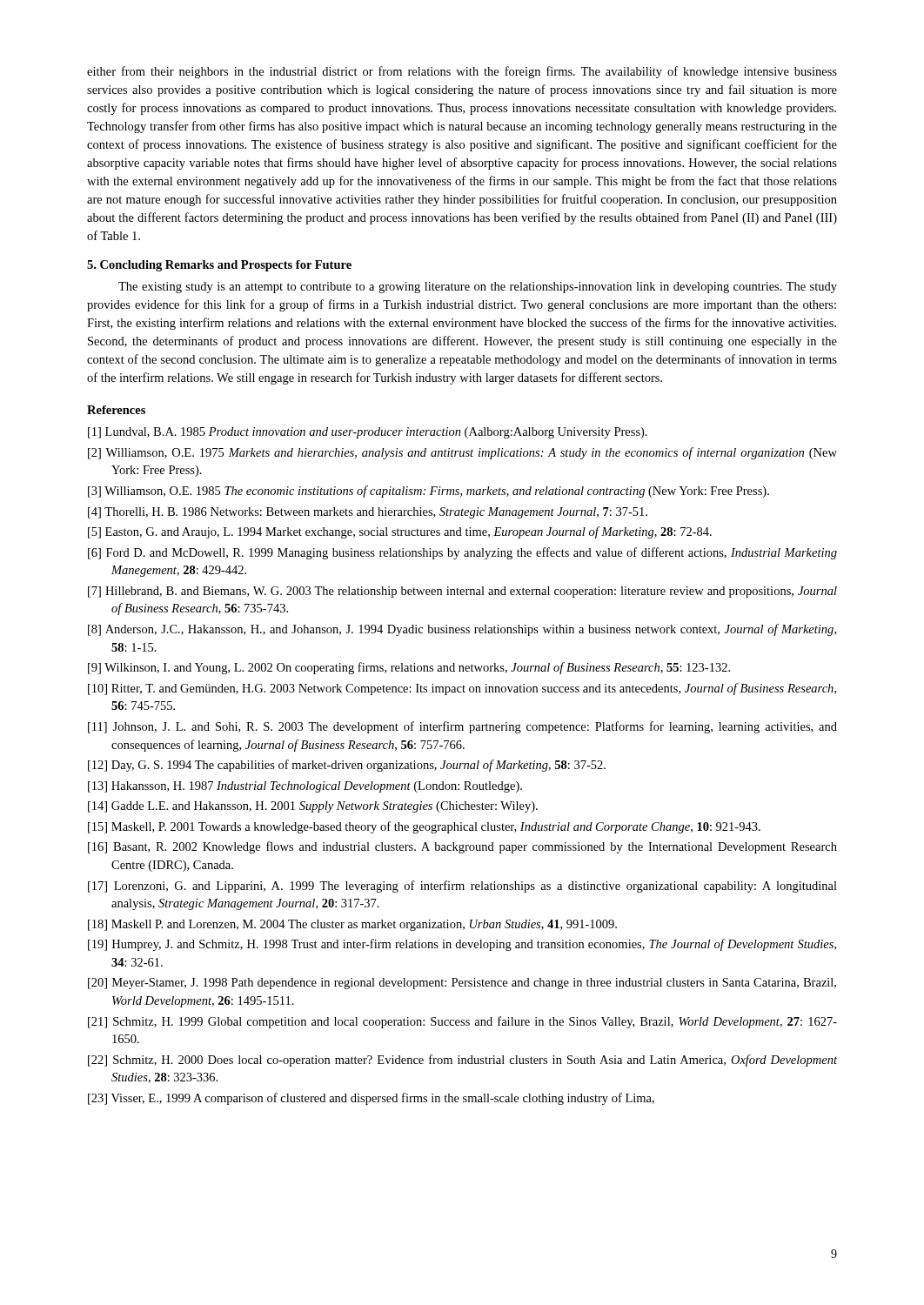Select the text block that reads "either from their neighbors in the industrial district"

462,154
